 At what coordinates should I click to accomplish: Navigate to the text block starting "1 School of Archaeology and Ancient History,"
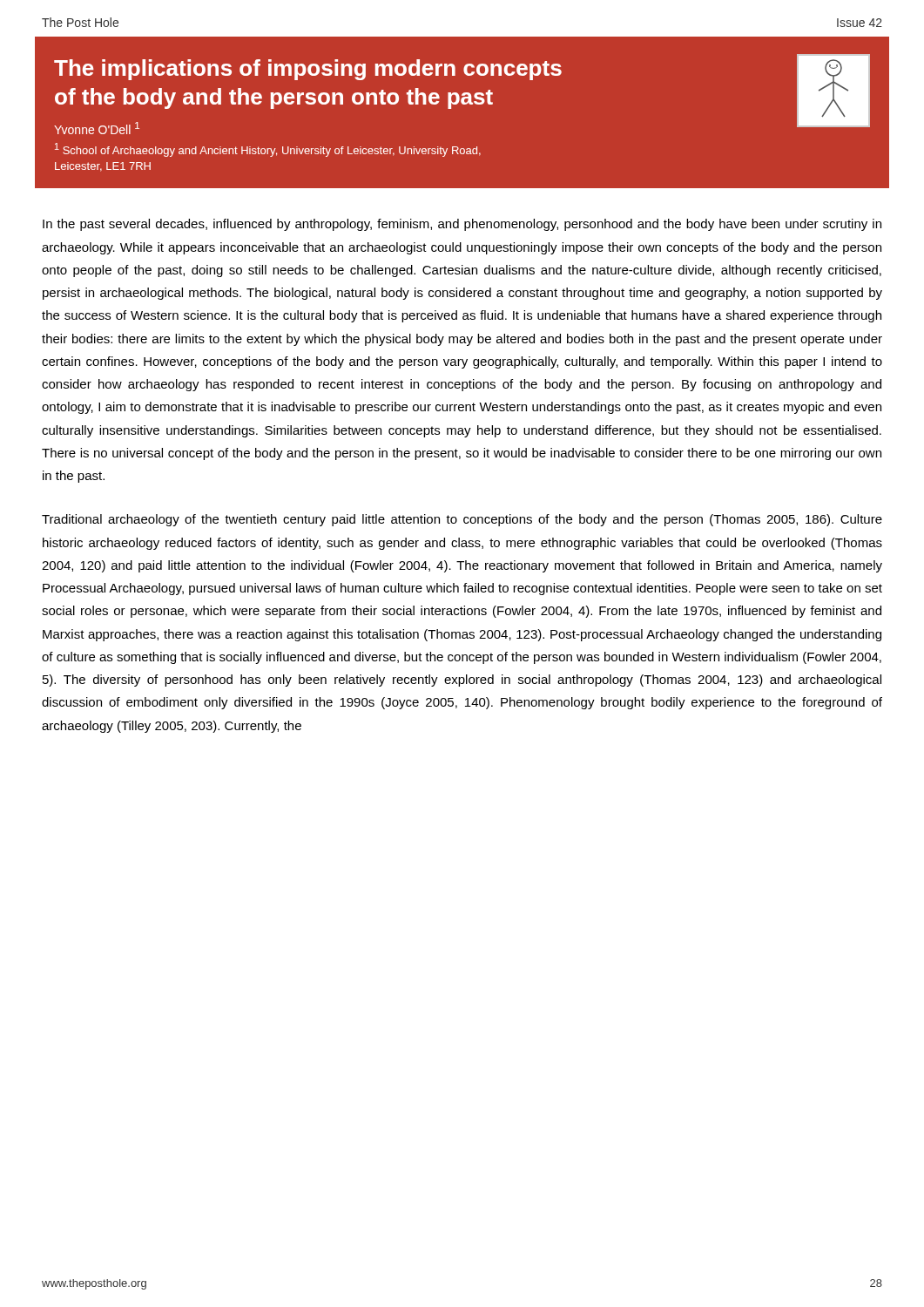coord(418,157)
